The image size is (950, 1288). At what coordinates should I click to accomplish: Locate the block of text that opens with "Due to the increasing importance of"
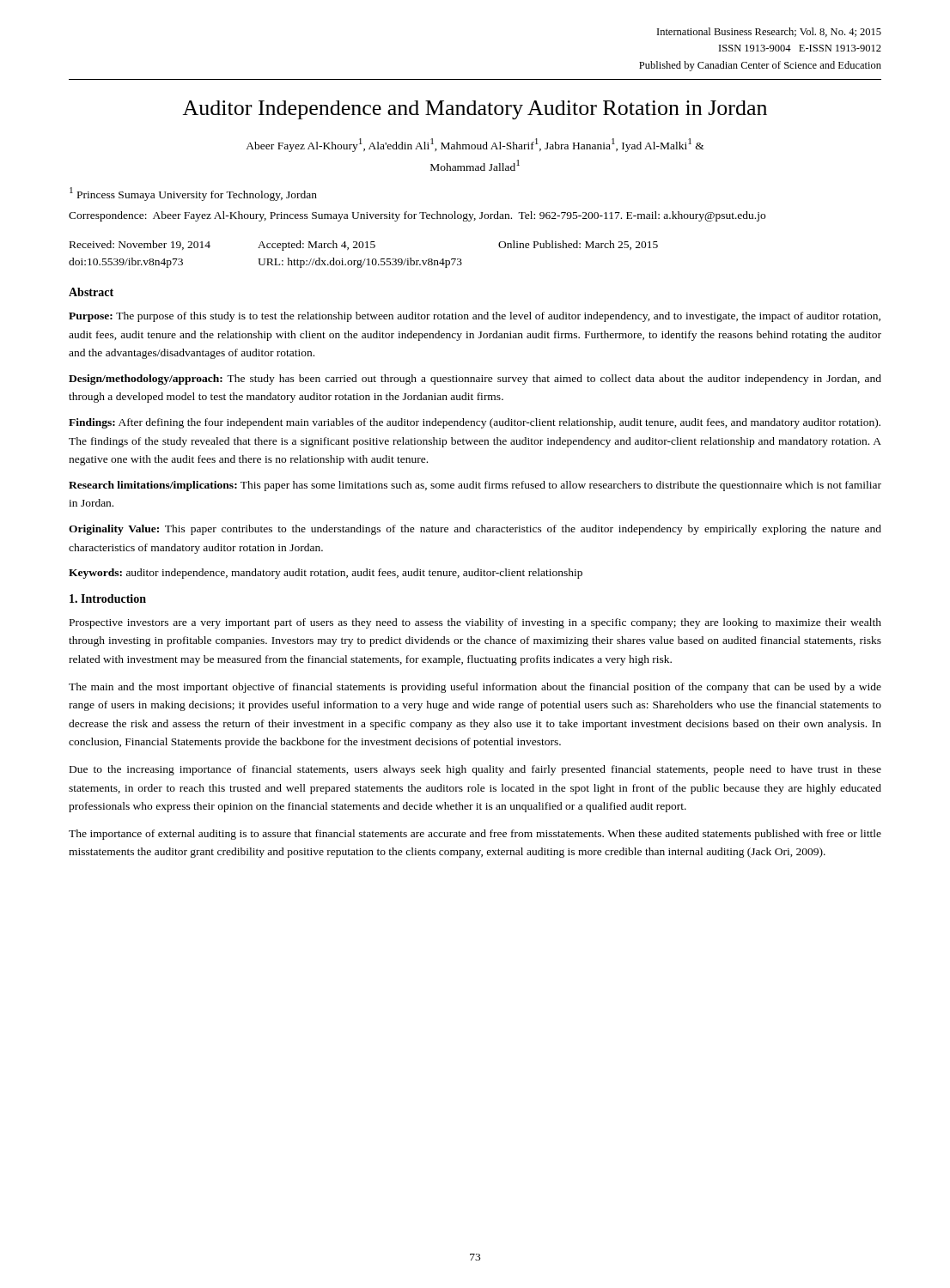point(475,787)
